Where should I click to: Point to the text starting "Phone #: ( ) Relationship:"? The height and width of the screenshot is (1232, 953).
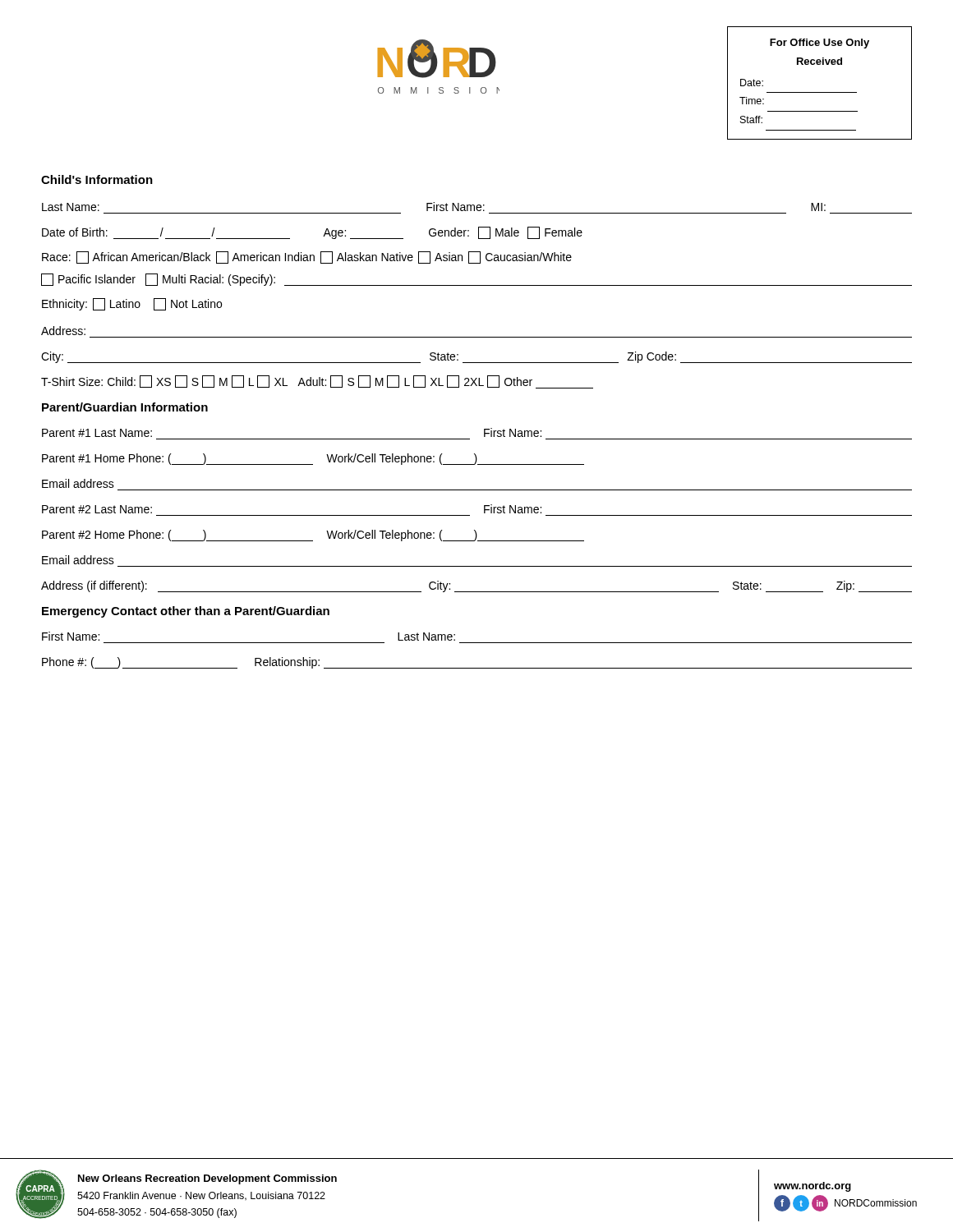[476, 662]
